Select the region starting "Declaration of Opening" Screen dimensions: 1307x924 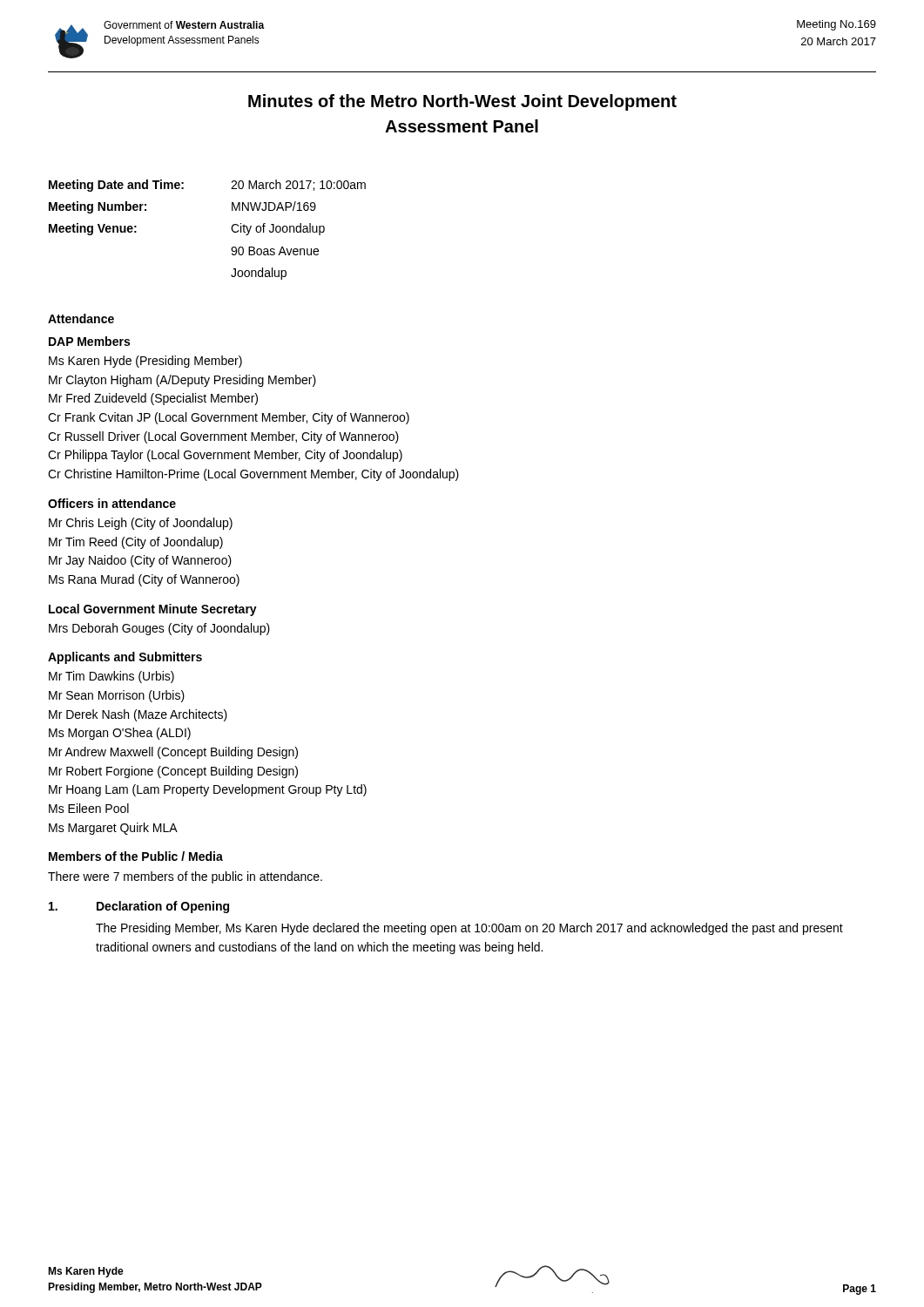click(x=163, y=906)
